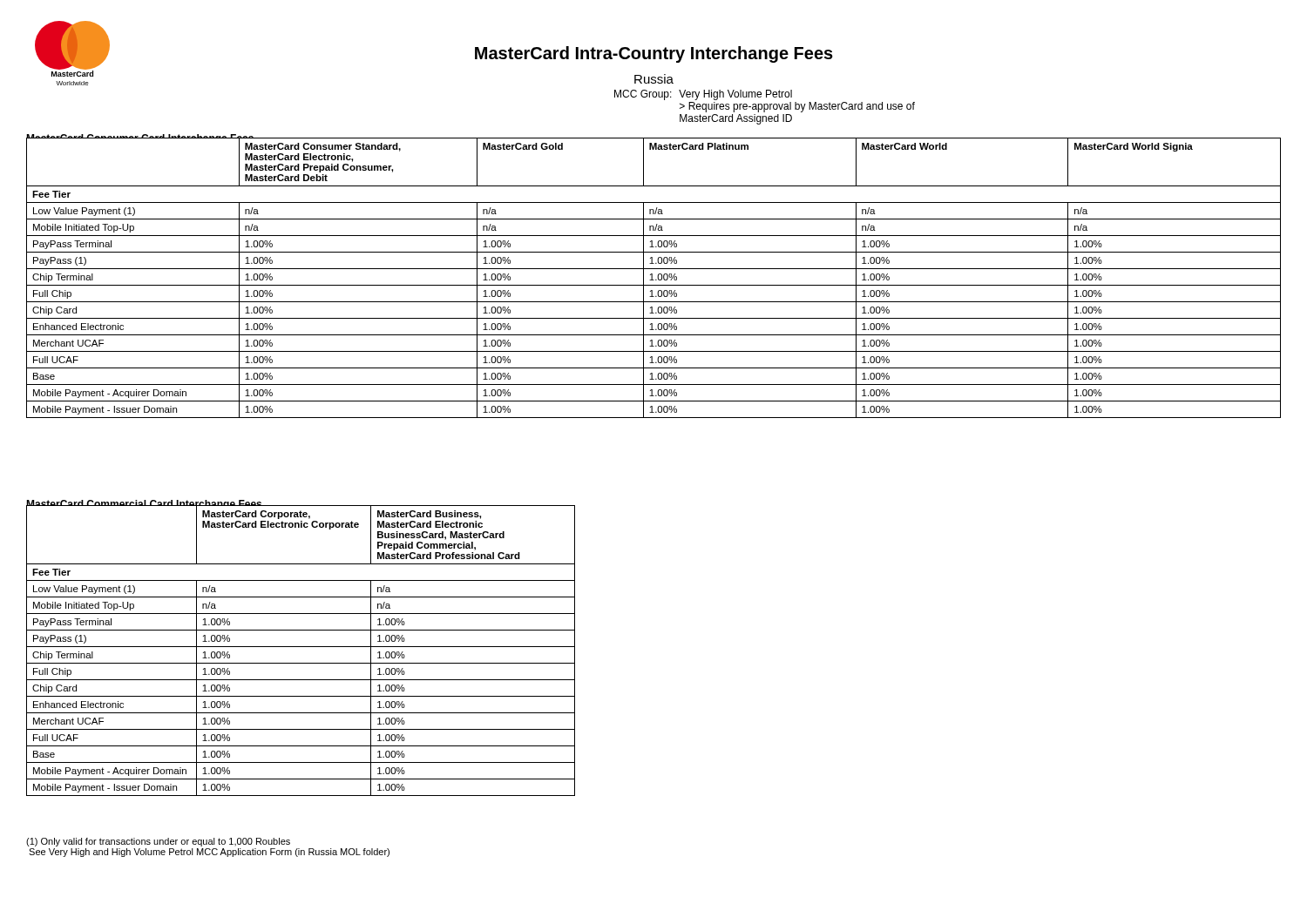The height and width of the screenshot is (924, 1307).
Task: Navigate to the region starting "MasterCard Consumer Card Interchange Fees"
Action: [140, 139]
